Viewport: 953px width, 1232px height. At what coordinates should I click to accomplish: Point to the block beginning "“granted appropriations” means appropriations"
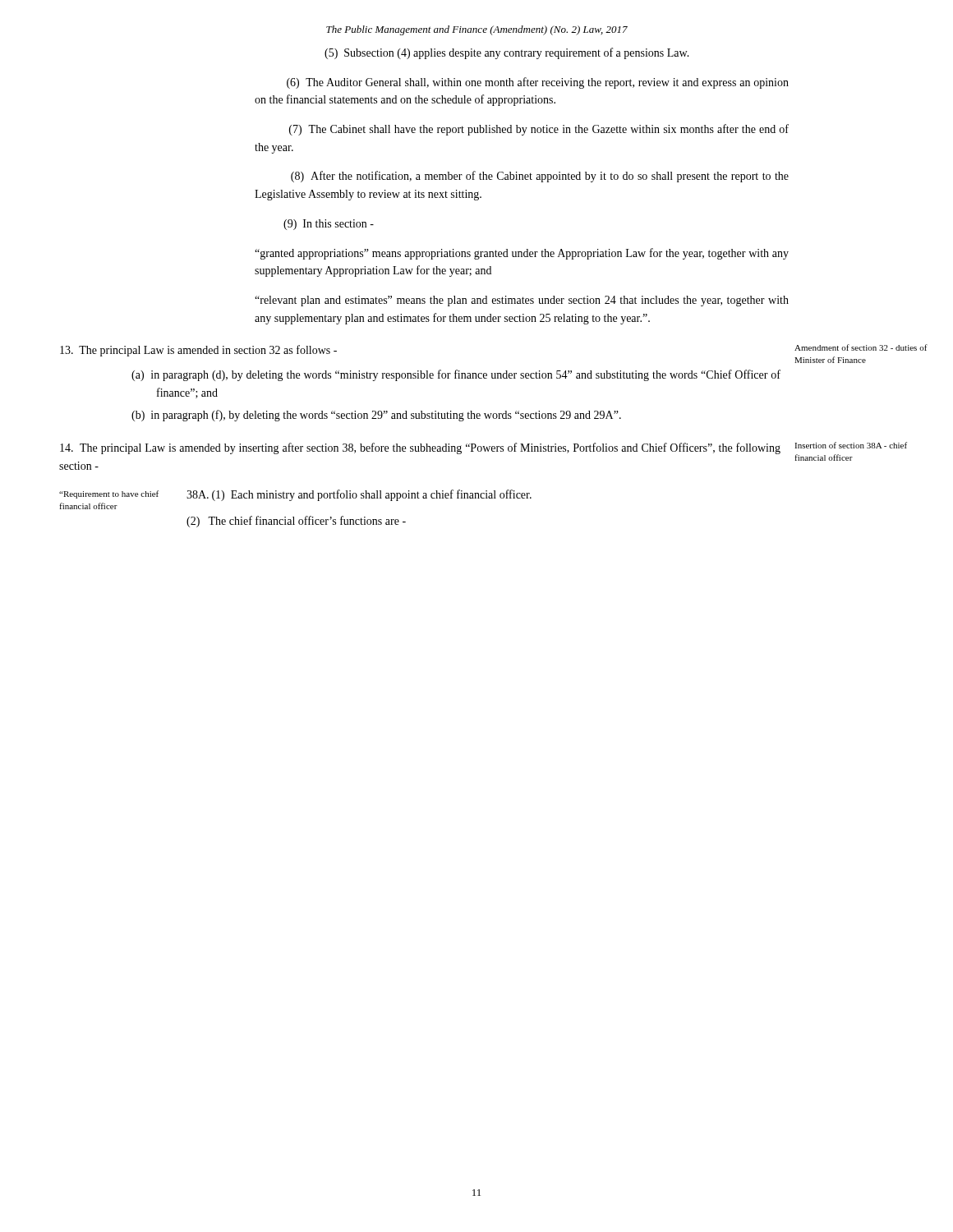pyautogui.click(x=522, y=262)
